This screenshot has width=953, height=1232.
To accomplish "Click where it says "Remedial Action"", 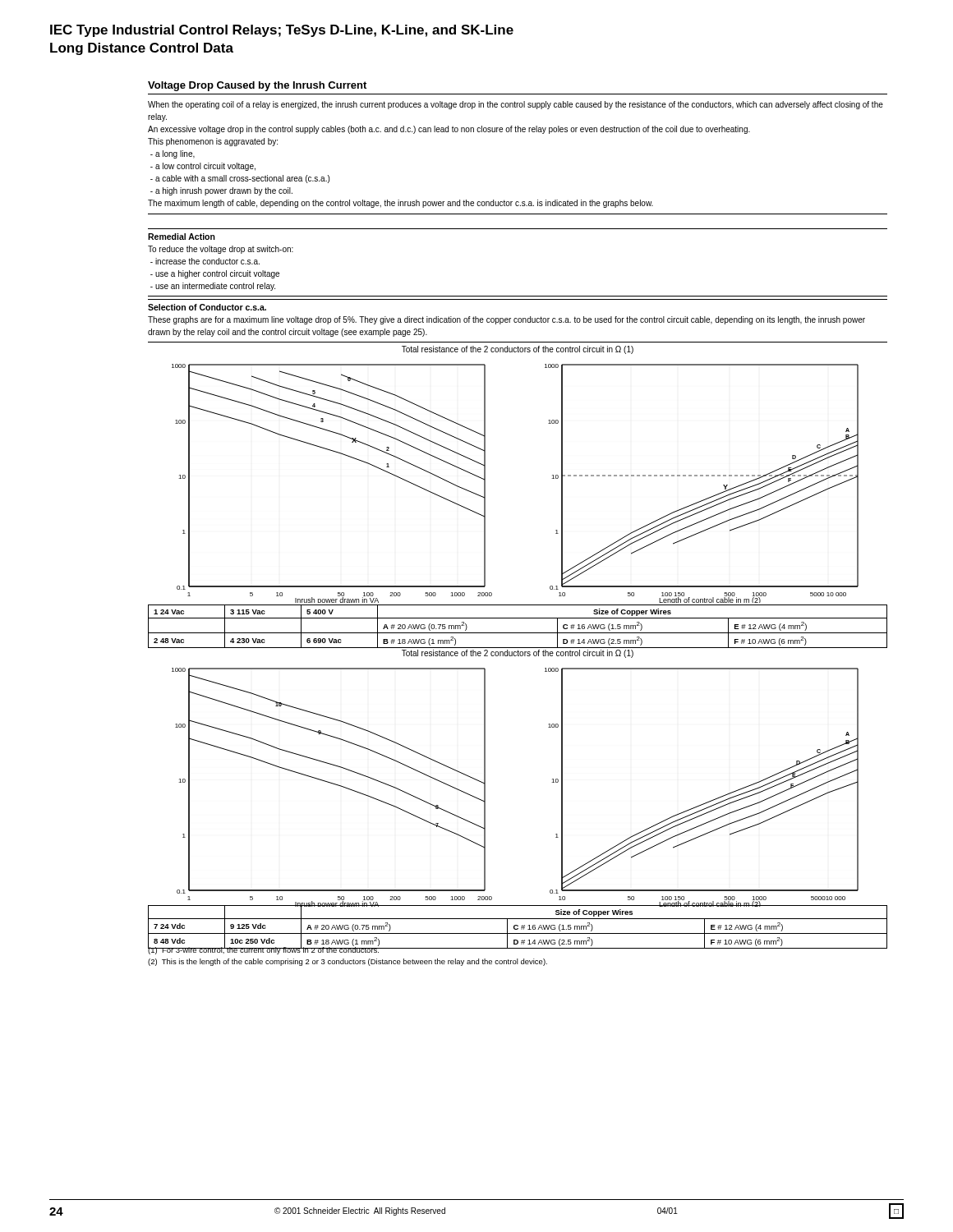I will [182, 237].
